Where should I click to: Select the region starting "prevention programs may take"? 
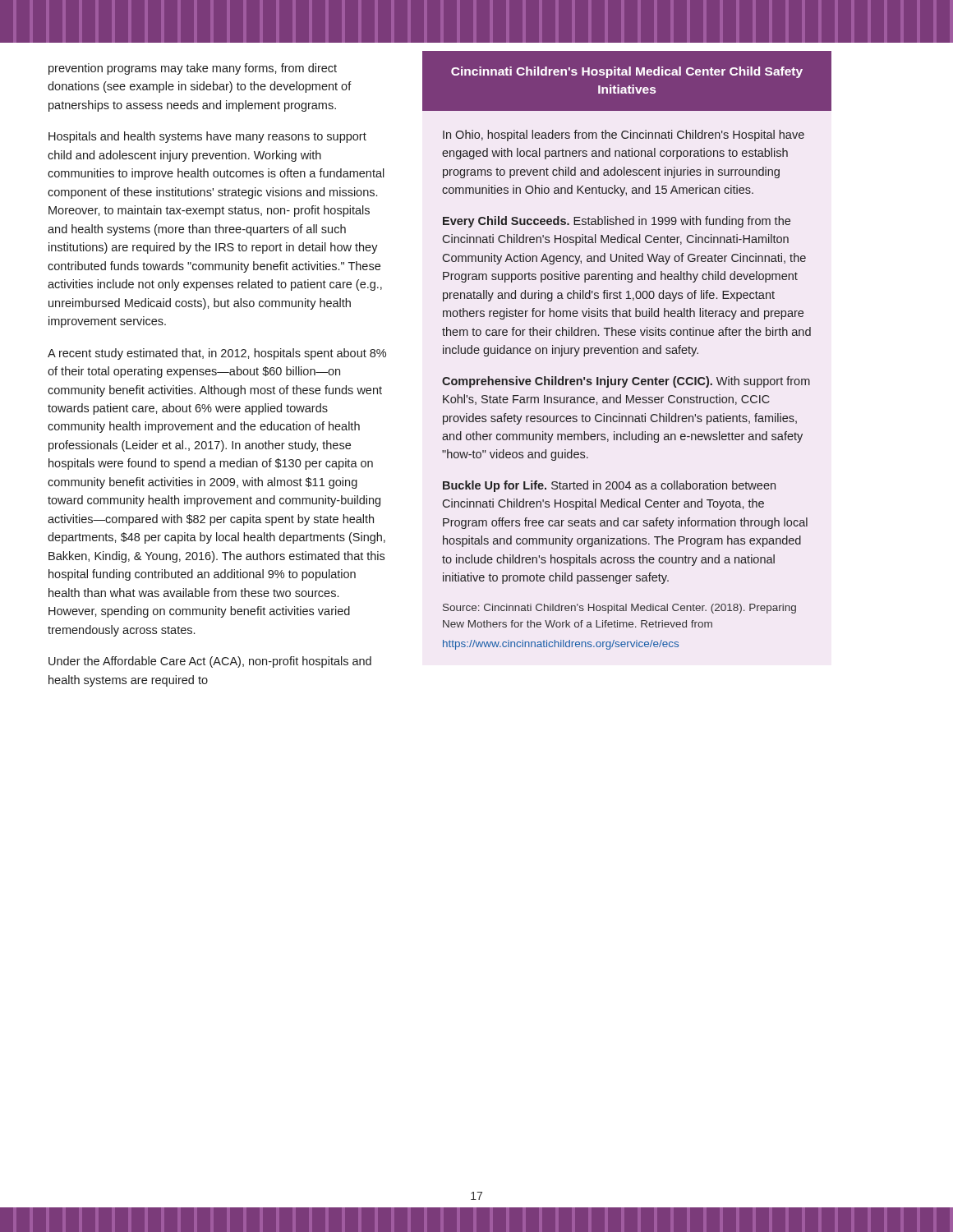coord(199,87)
